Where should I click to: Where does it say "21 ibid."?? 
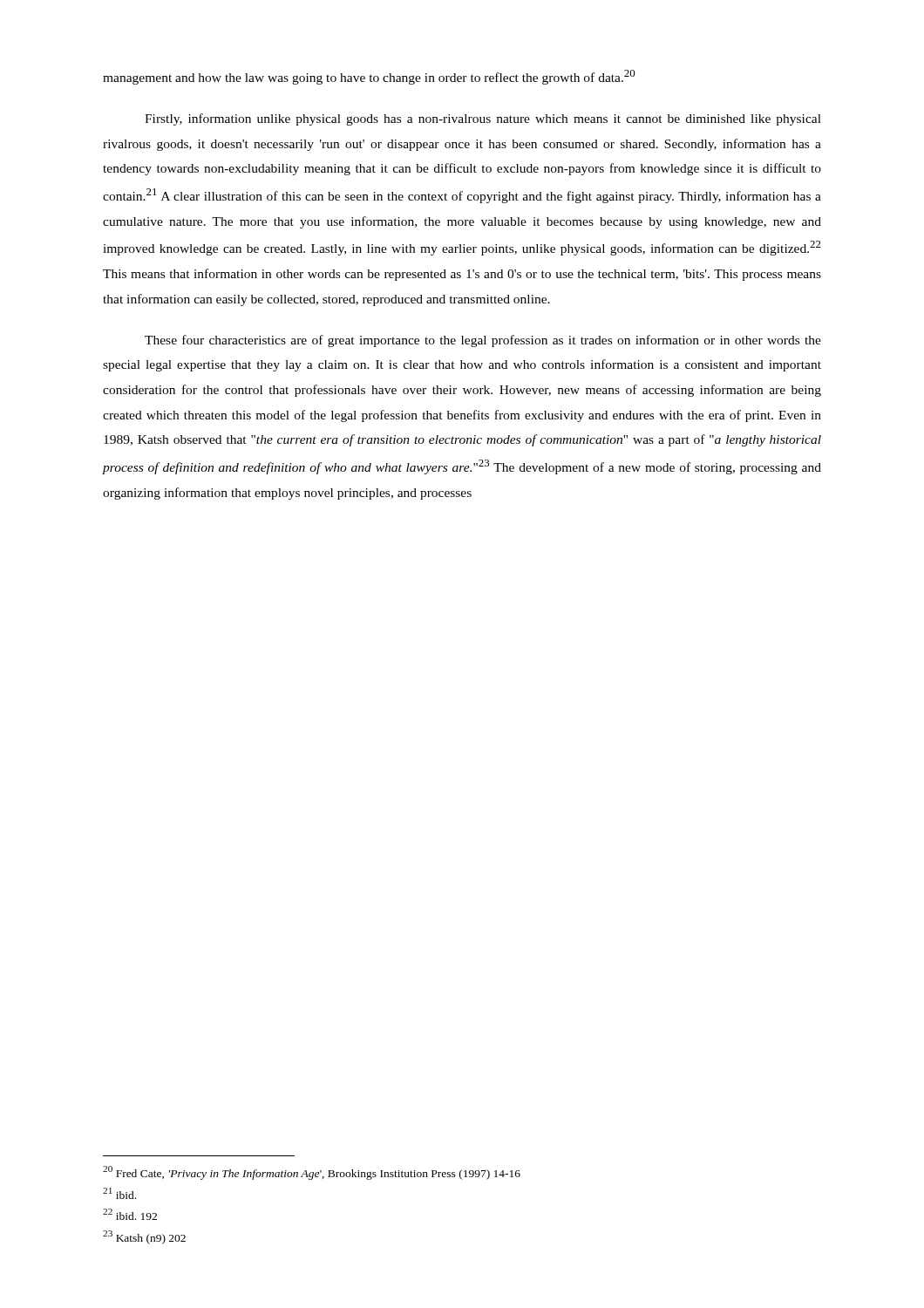click(120, 1193)
